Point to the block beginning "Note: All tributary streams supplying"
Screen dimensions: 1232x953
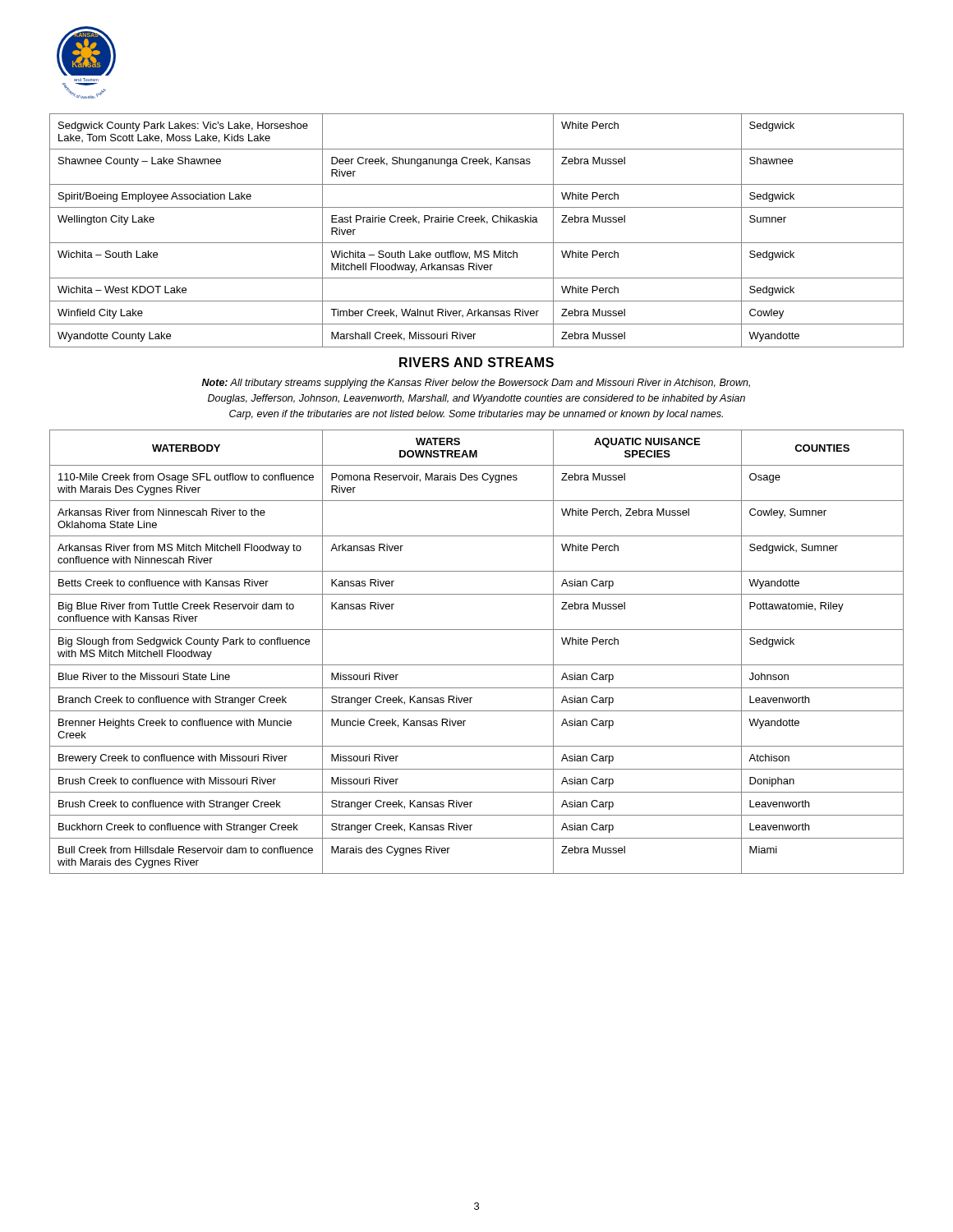pos(476,398)
